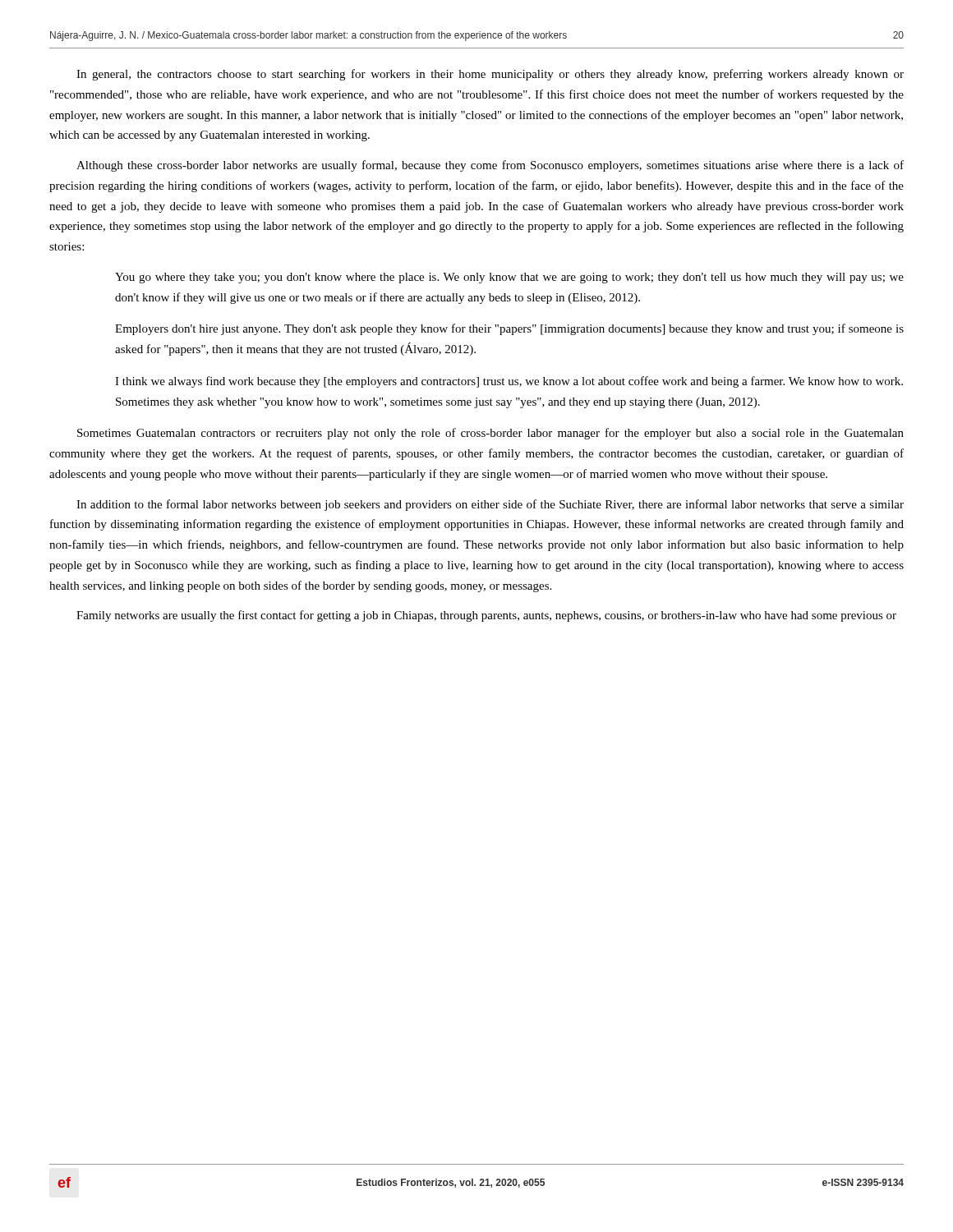Find the block on this page that starts "Employers don't hire just anyone. They"
This screenshot has height=1232, width=953.
(509, 339)
